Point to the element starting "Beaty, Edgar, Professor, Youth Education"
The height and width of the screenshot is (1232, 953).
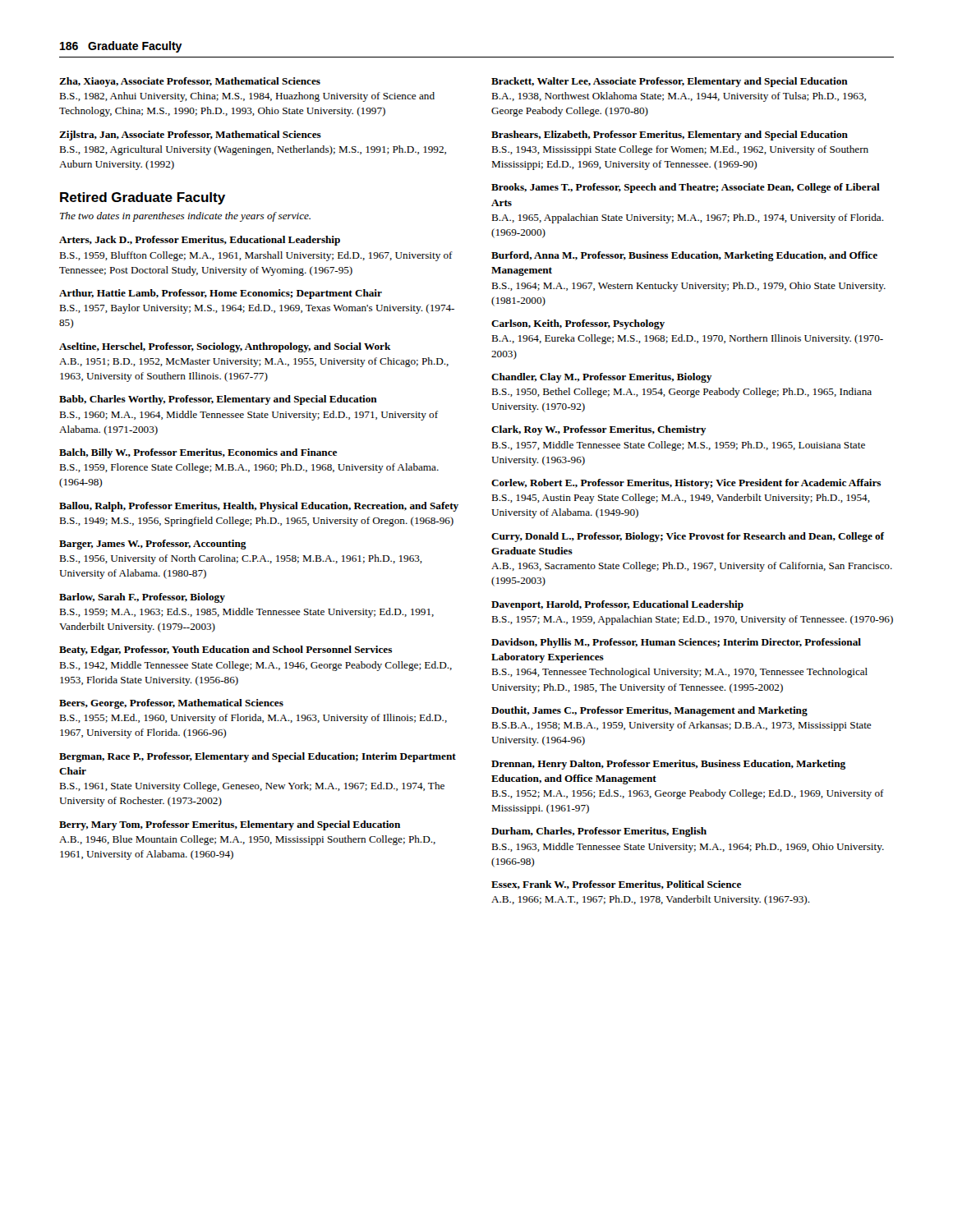click(x=256, y=664)
